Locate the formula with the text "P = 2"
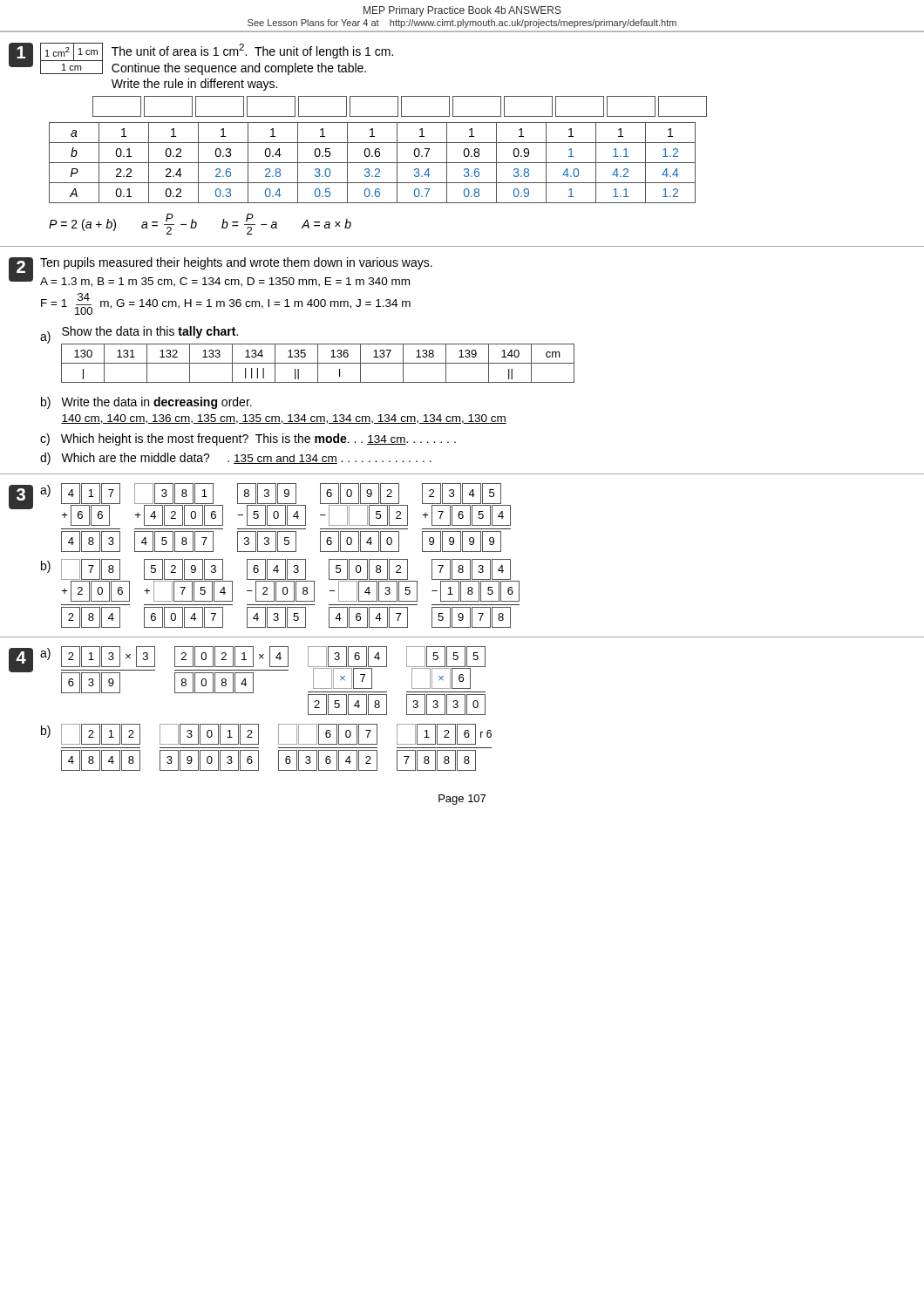Screen dimensions: 1308x924 pos(200,225)
